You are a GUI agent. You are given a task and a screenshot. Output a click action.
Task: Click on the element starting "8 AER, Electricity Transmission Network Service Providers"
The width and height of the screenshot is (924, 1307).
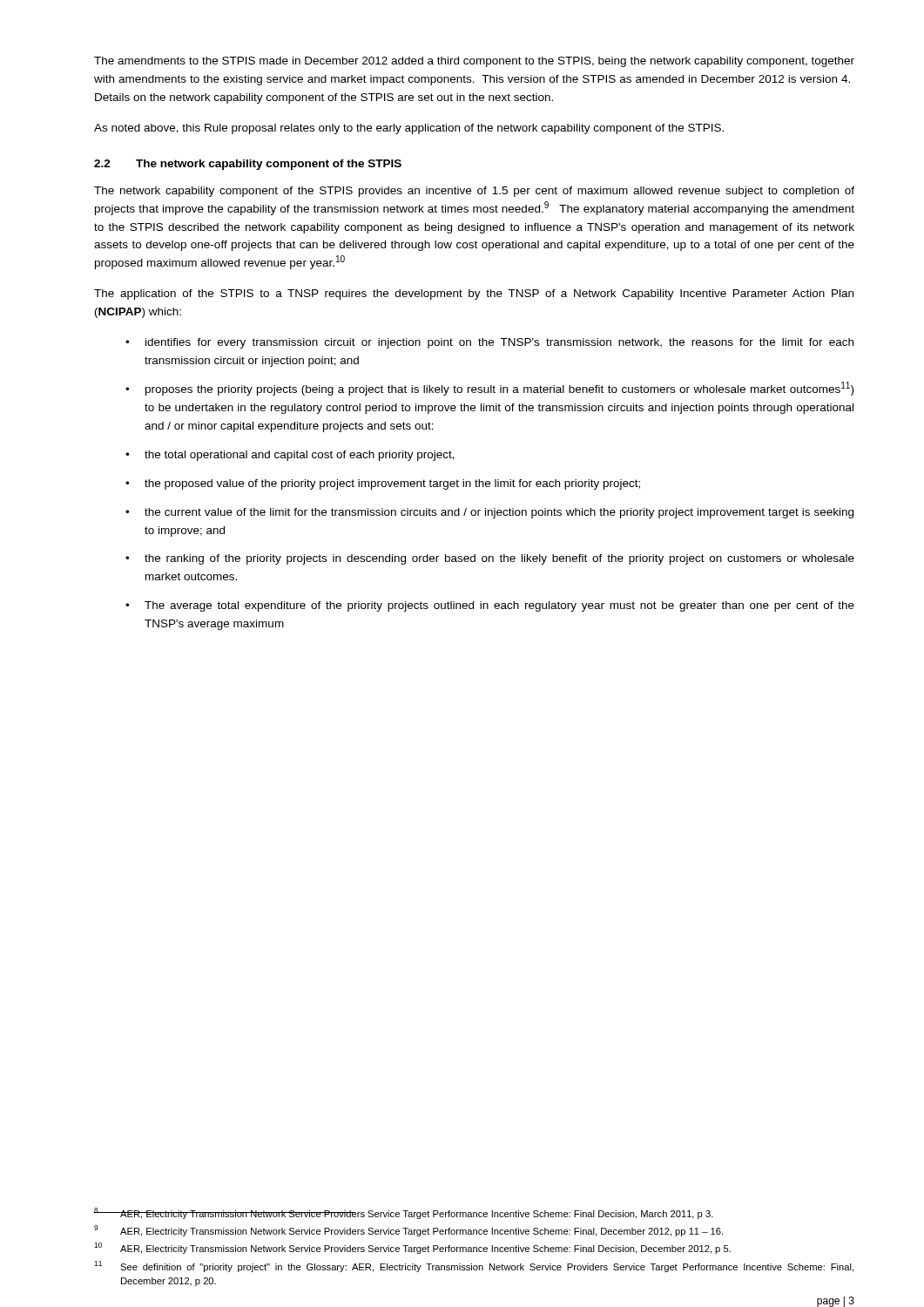[474, 1214]
